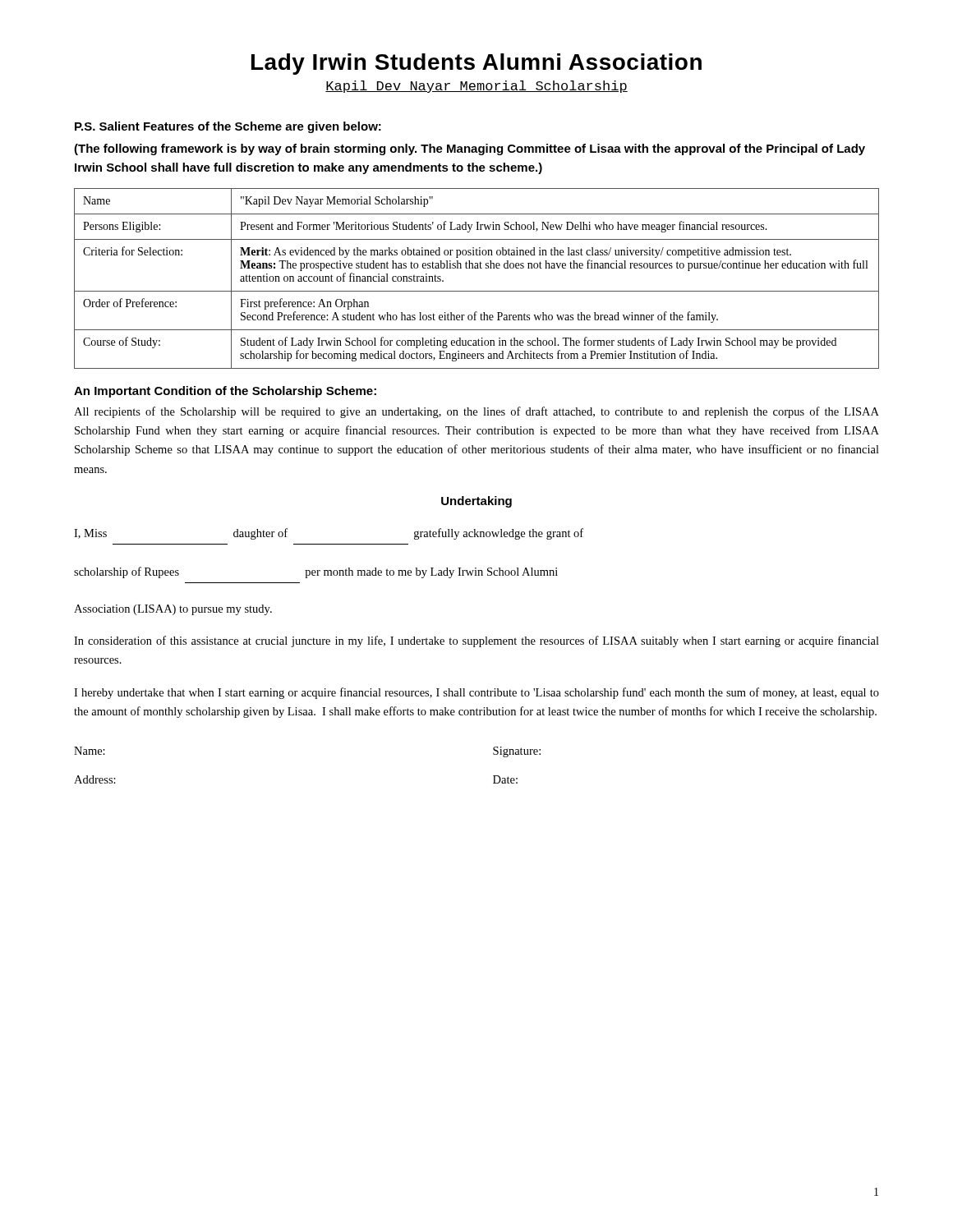
Task: Where is the passage that starts "(The following framework is by way of brain"?
Action: [x=470, y=158]
